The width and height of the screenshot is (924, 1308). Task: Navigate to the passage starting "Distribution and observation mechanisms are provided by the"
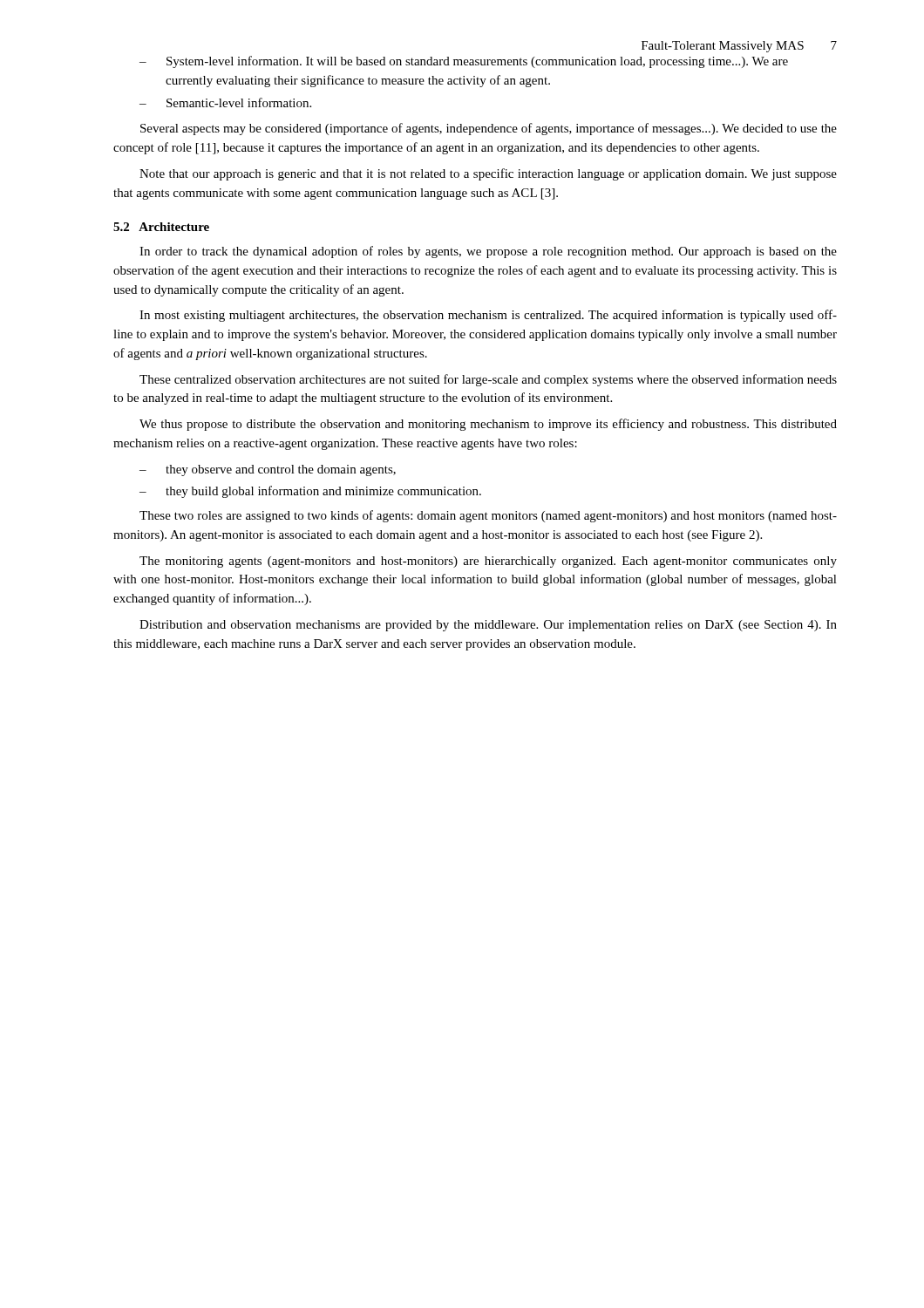pyautogui.click(x=475, y=634)
